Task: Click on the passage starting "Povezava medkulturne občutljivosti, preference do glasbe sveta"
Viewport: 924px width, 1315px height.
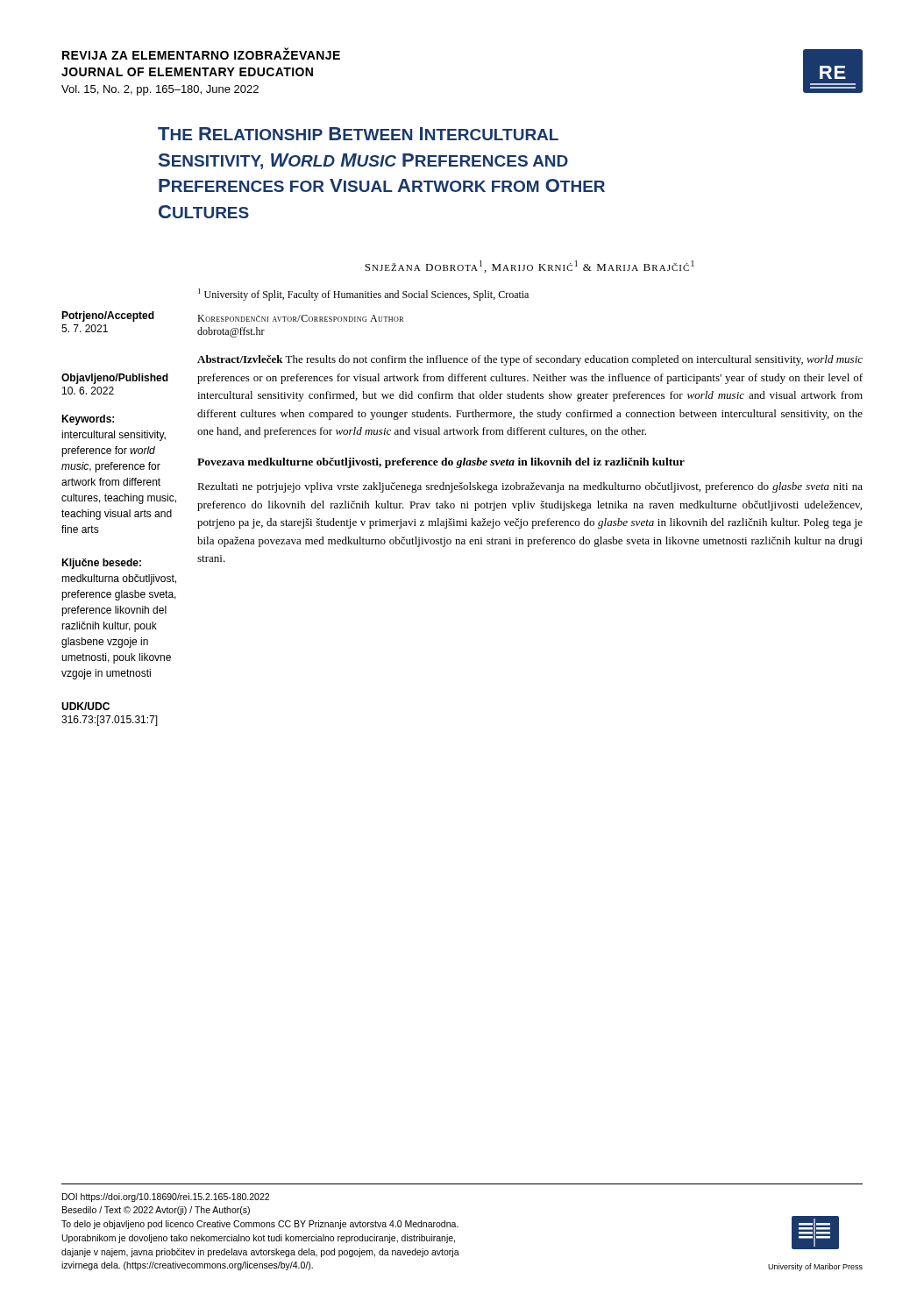Action: tap(530, 462)
